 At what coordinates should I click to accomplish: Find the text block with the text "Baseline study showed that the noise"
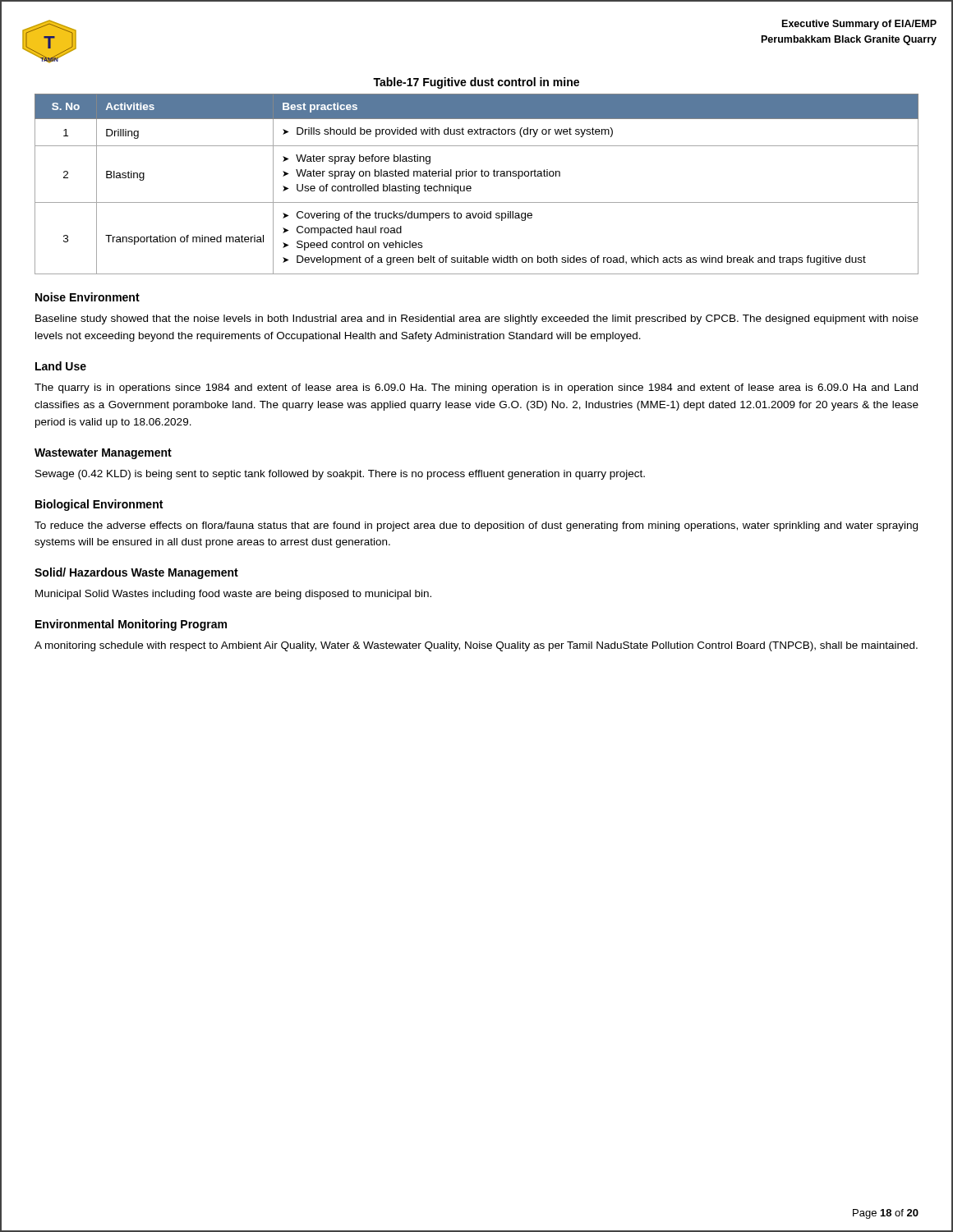pyautogui.click(x=476, y=327)
